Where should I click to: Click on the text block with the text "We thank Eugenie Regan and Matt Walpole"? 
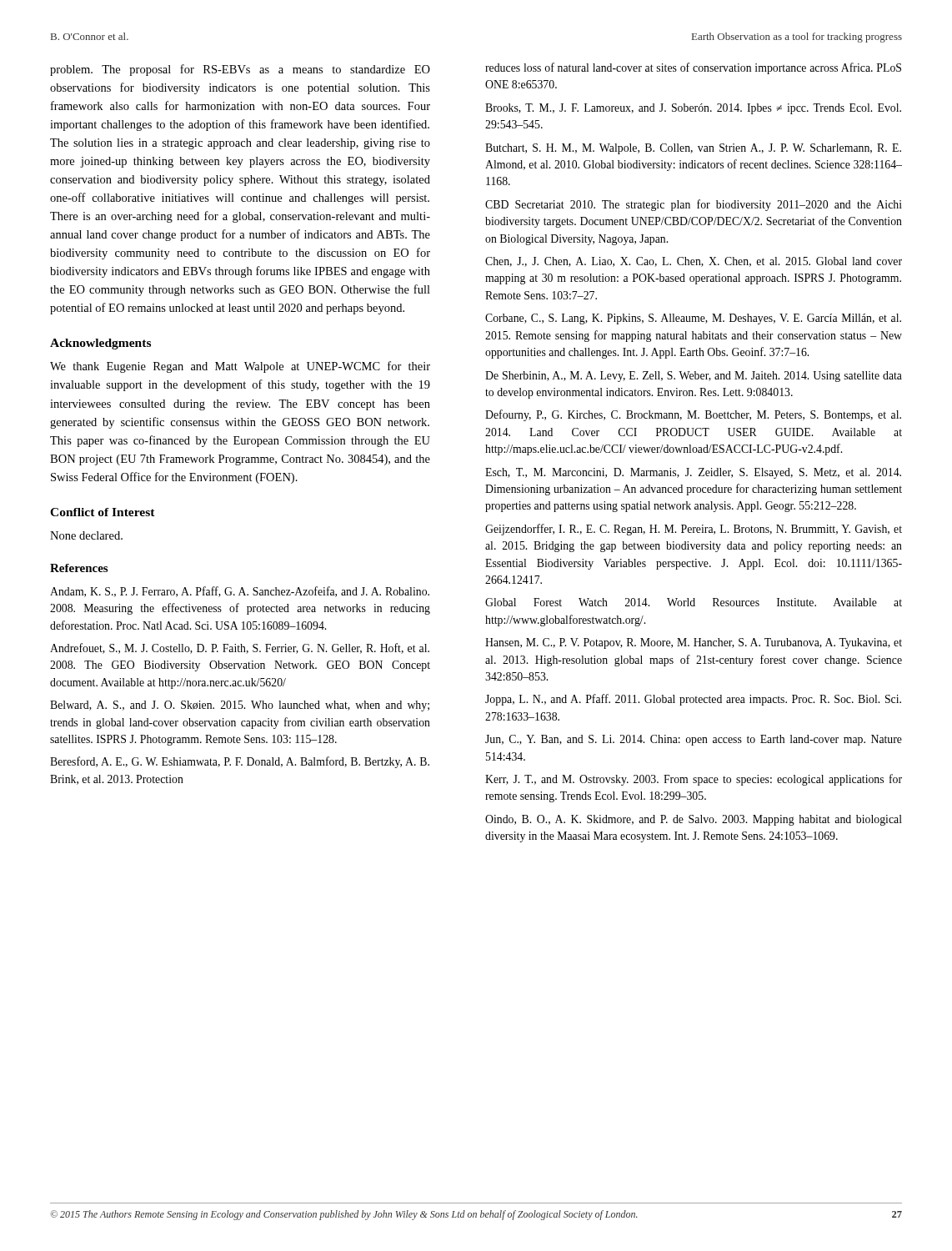(x=240, y=422)
